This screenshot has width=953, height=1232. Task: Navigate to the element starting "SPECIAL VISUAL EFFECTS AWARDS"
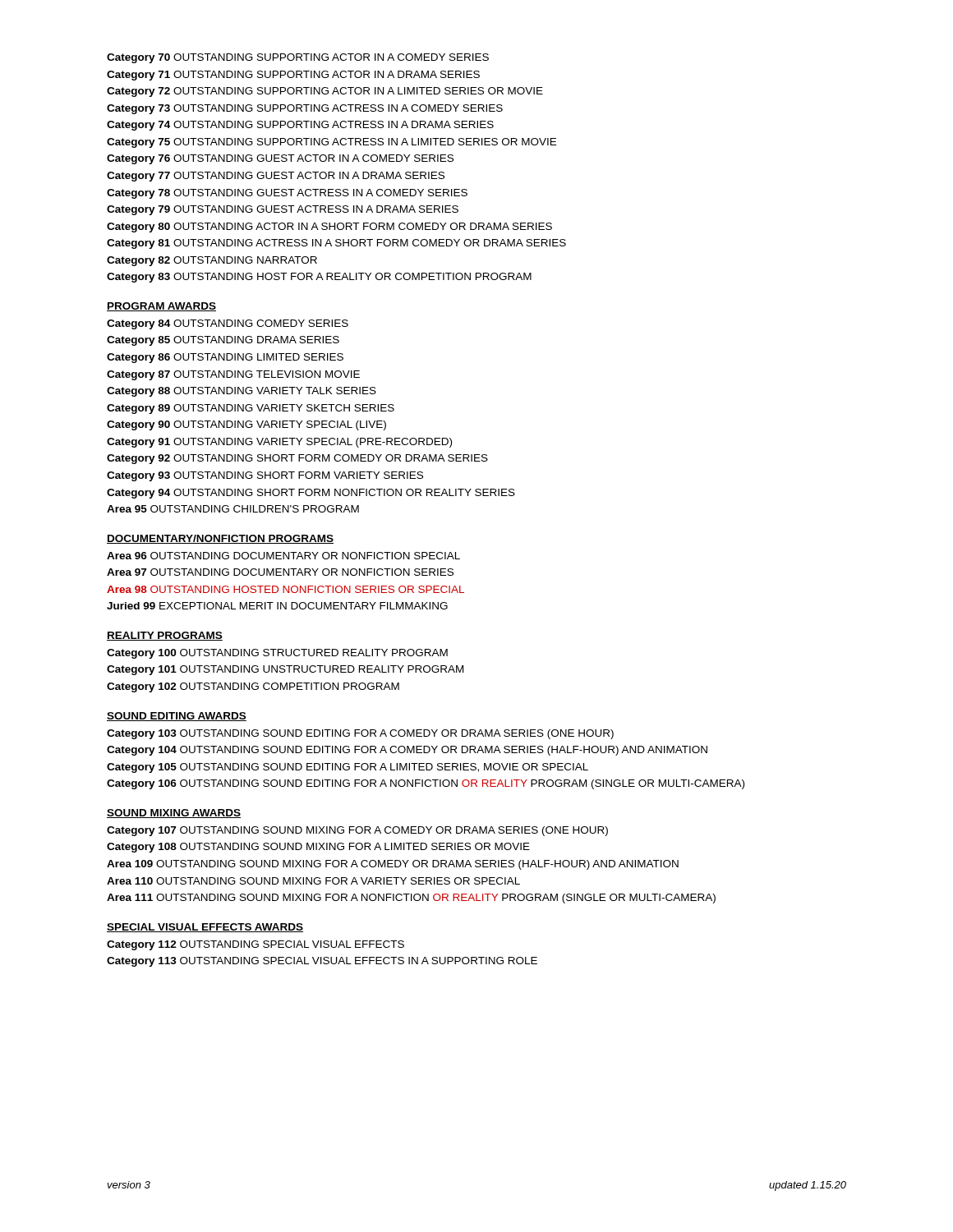coord(205,927)
